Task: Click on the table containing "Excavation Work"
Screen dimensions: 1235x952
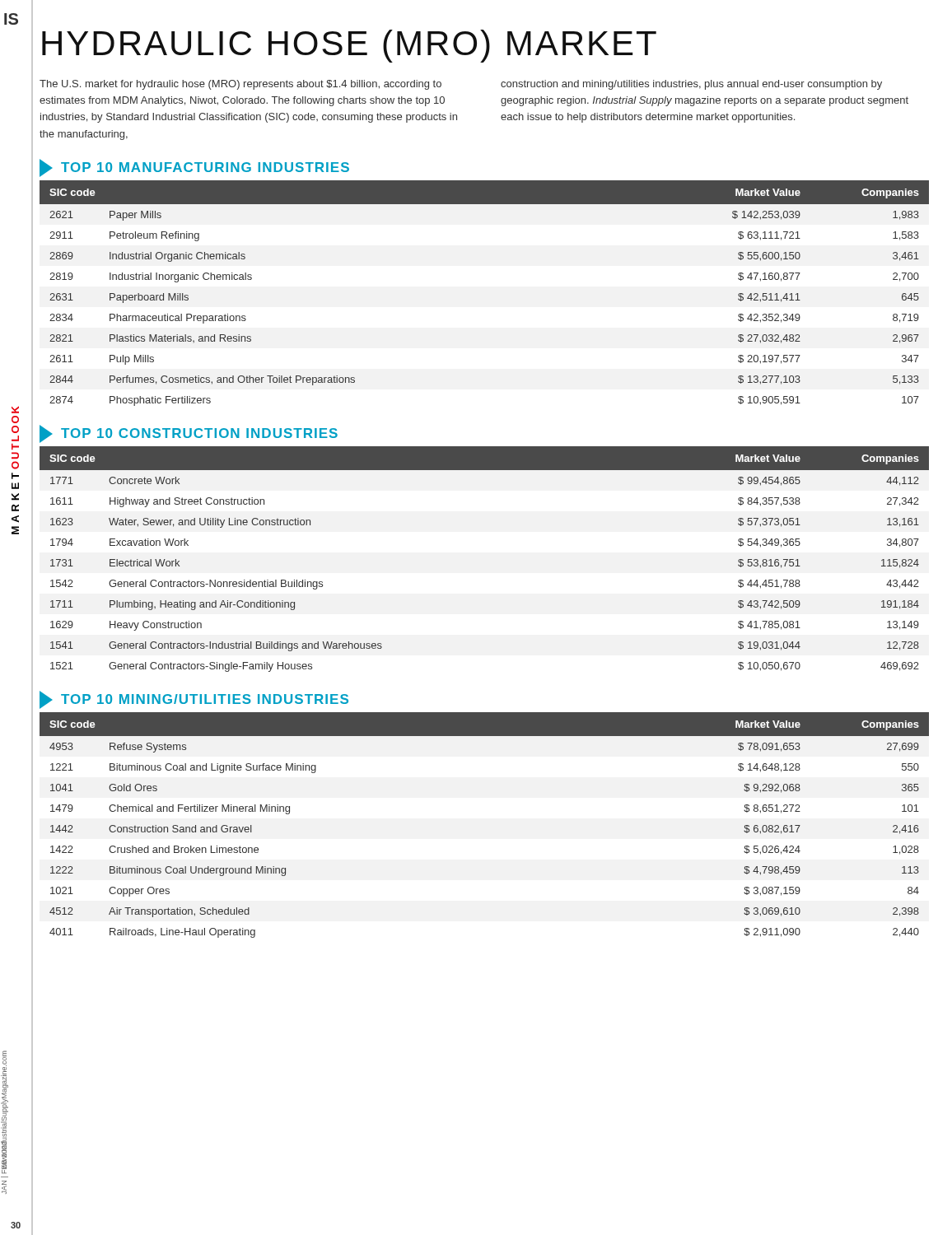Action: pos(484,561)
